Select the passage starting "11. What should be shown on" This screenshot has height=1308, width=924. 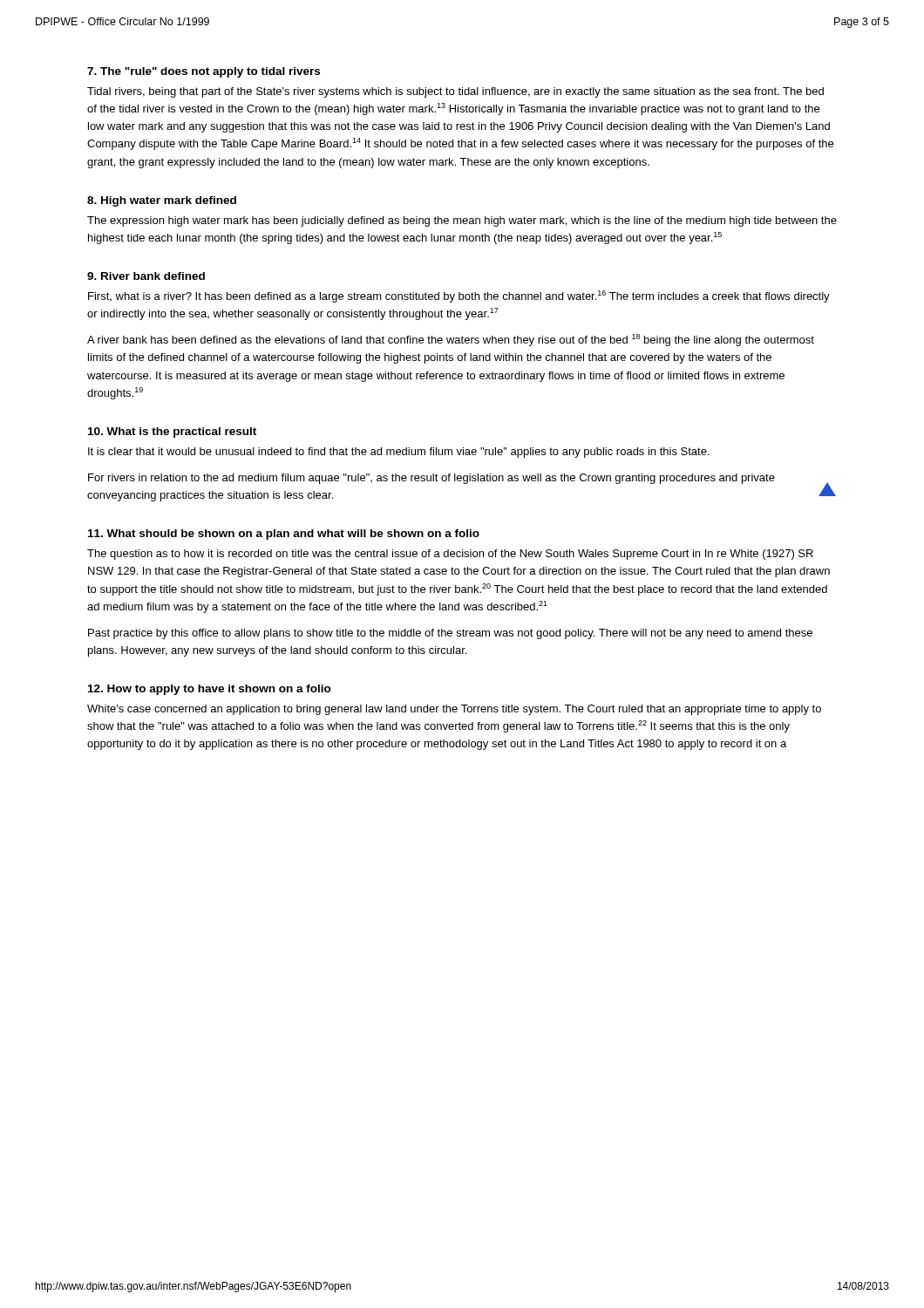tap(283, 533)
